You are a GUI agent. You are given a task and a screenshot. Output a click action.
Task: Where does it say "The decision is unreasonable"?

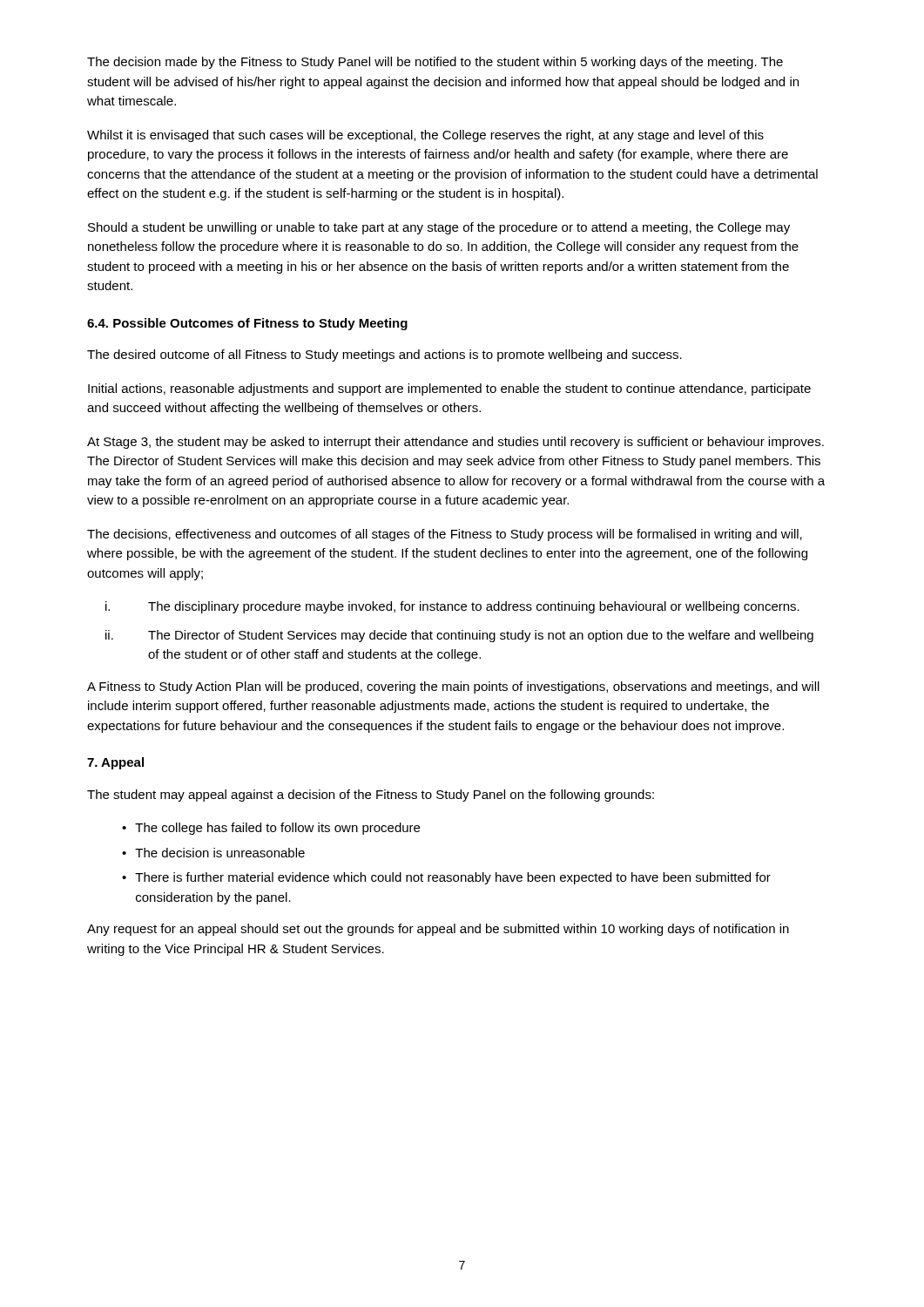[x=220, y=852]
